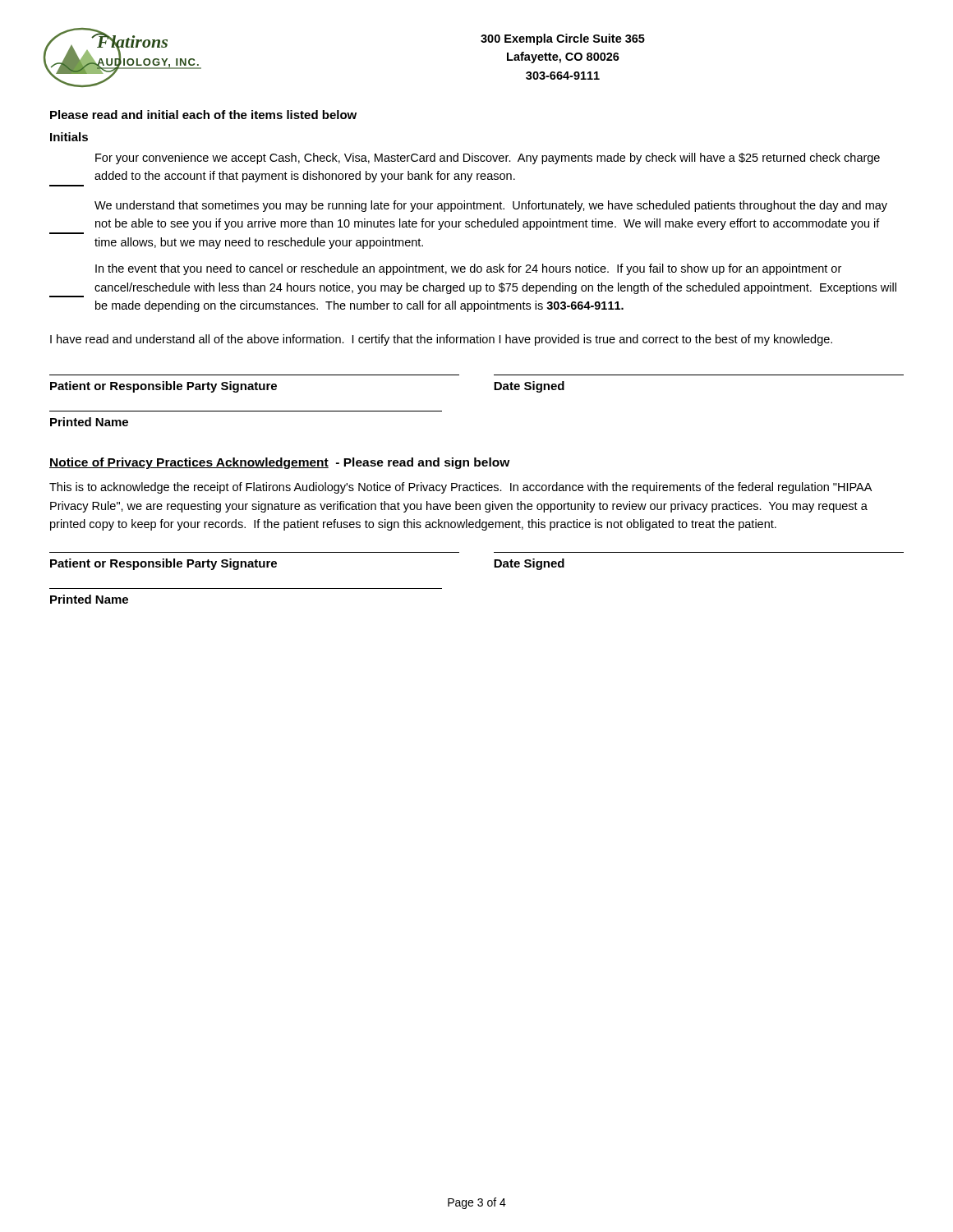The width and height of the screenshot is (953, 1232).
Task: Point to the text block starting "I have read and understand"
Action: point(441,339)
